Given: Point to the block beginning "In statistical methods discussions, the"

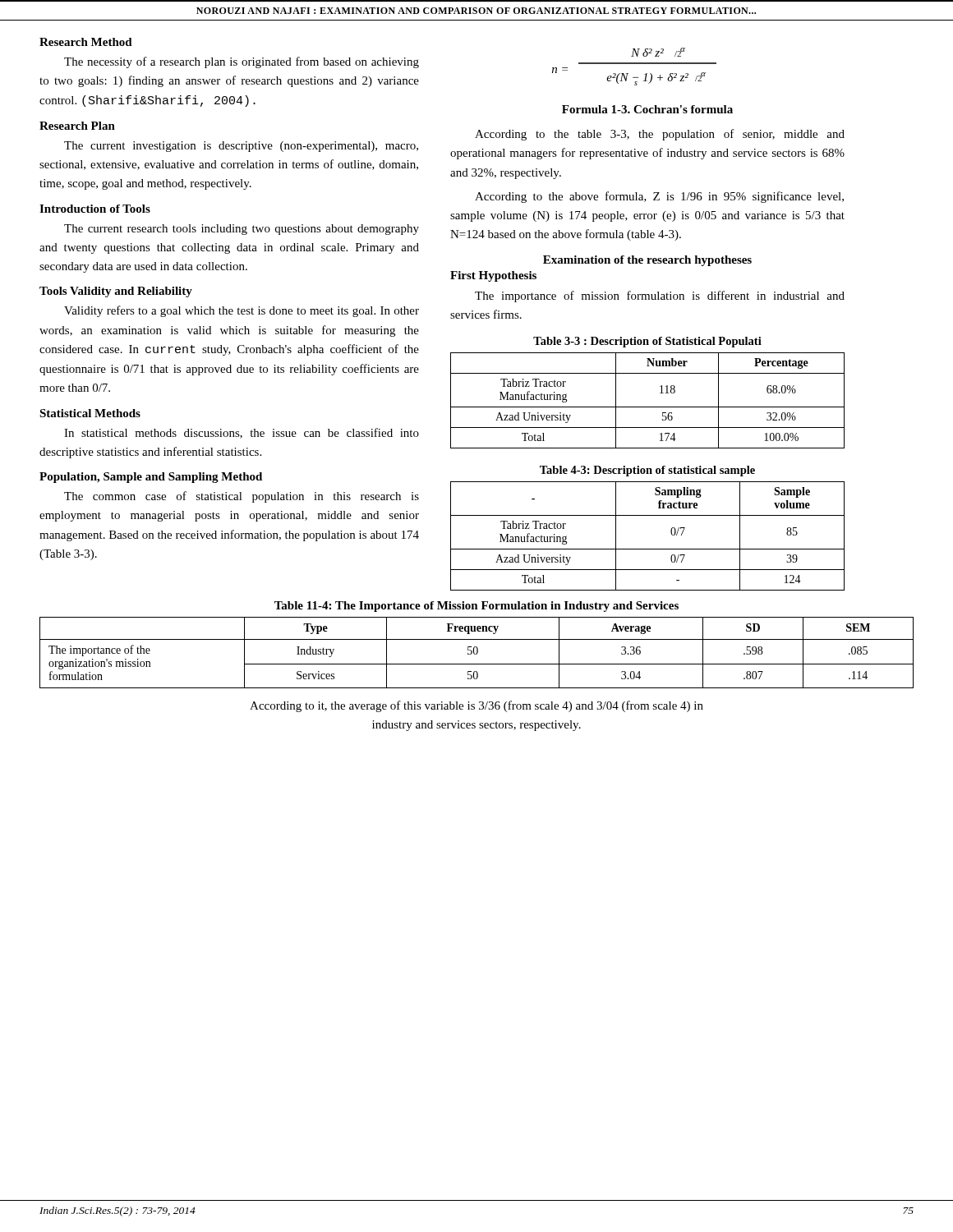Looking at the screenshot, I should 229,442.
